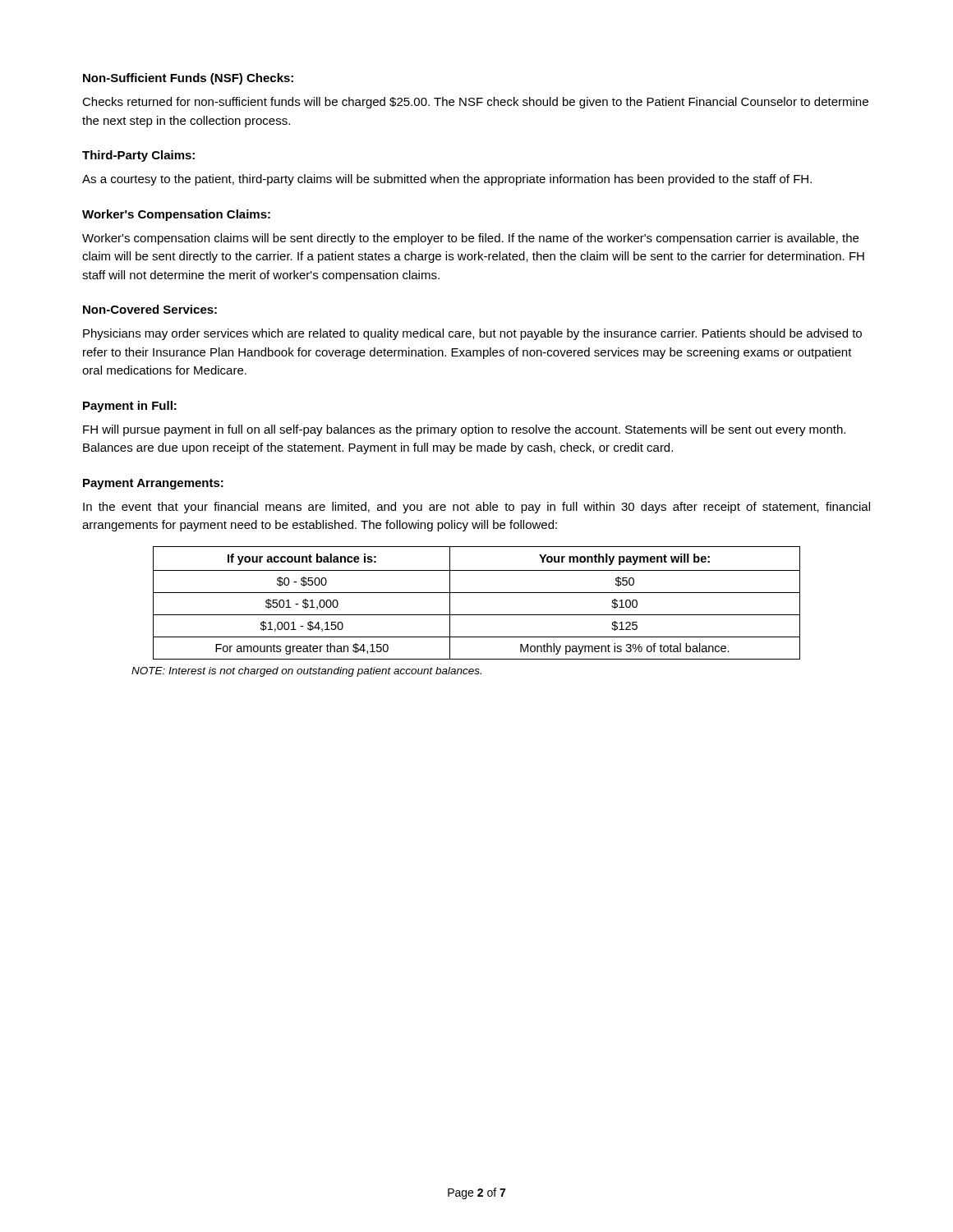Click on the footnote that reads "NOTE: Interest is not charged on outstanding patient"
The height and width of the screenshot is (1232, 953).
(x=307, y=670)
